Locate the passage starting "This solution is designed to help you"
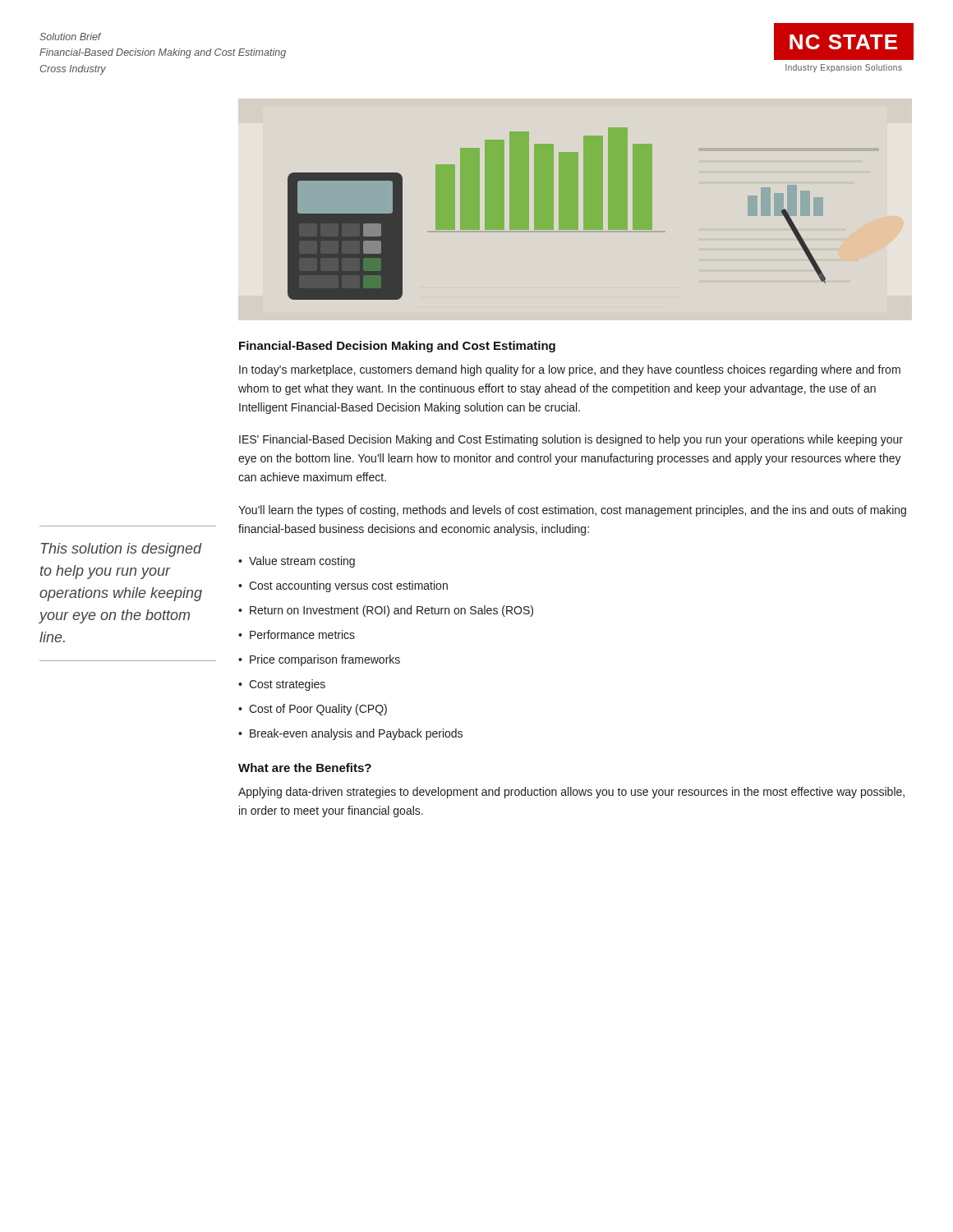 128,593
